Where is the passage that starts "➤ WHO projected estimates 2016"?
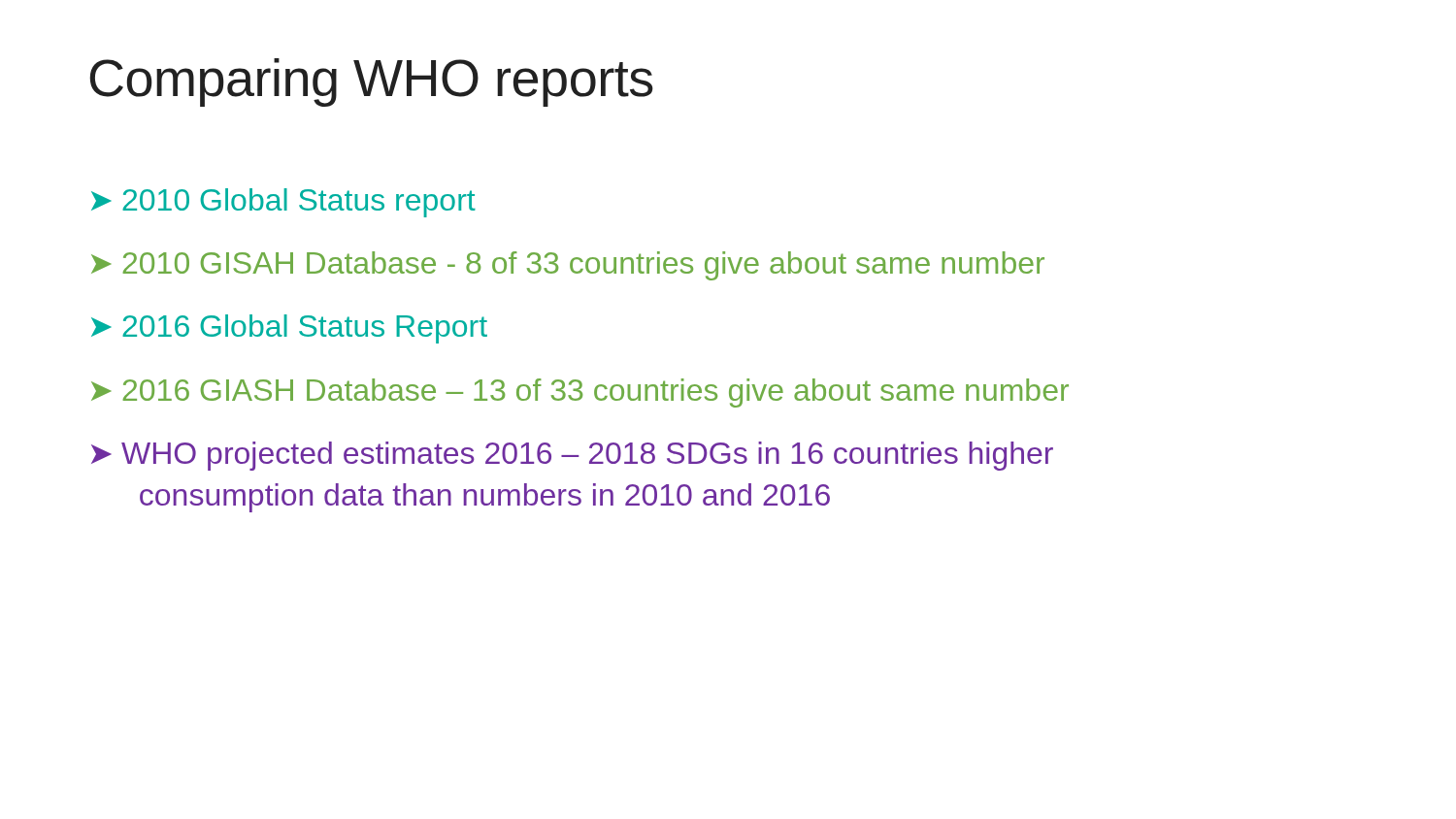Screen dimensions: 819x1456 [571, 474]
